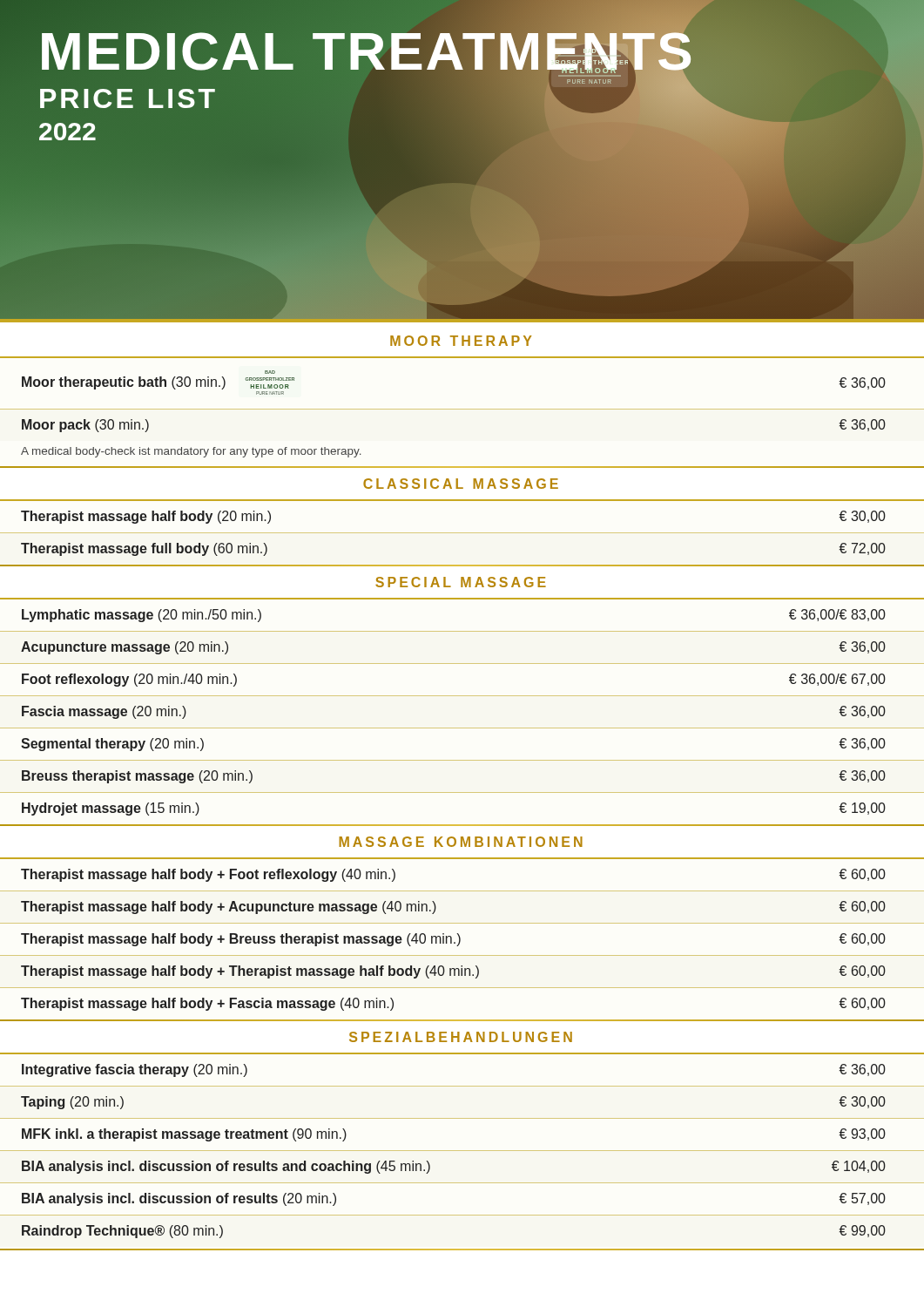This screenshot has width=924, height=1307.
Task: Find the title on this page that starts "MEDICAL TREATMENTS PRICE LIST"
Action: (x=366, y=85)
